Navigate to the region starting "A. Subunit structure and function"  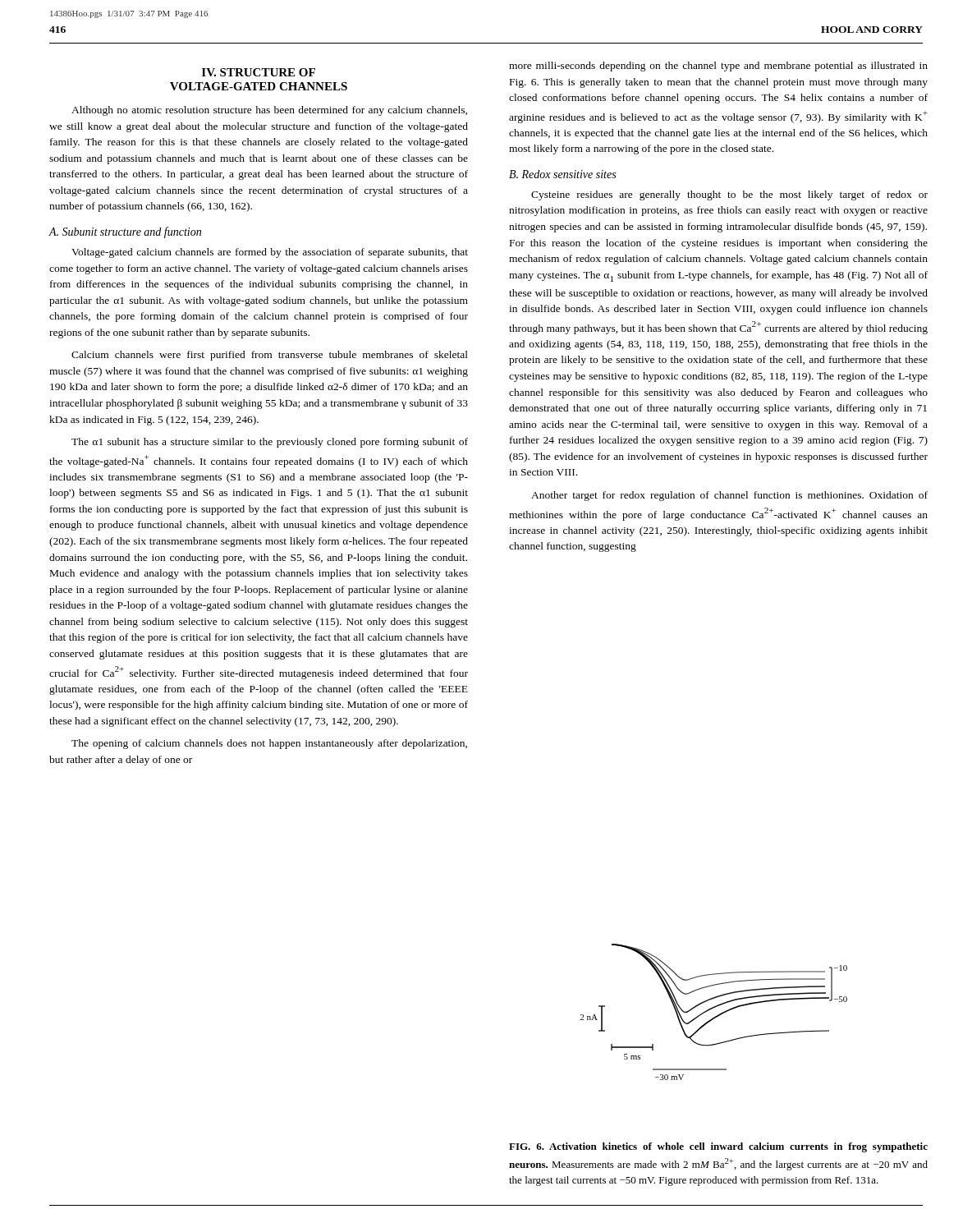tap(126, 232)
